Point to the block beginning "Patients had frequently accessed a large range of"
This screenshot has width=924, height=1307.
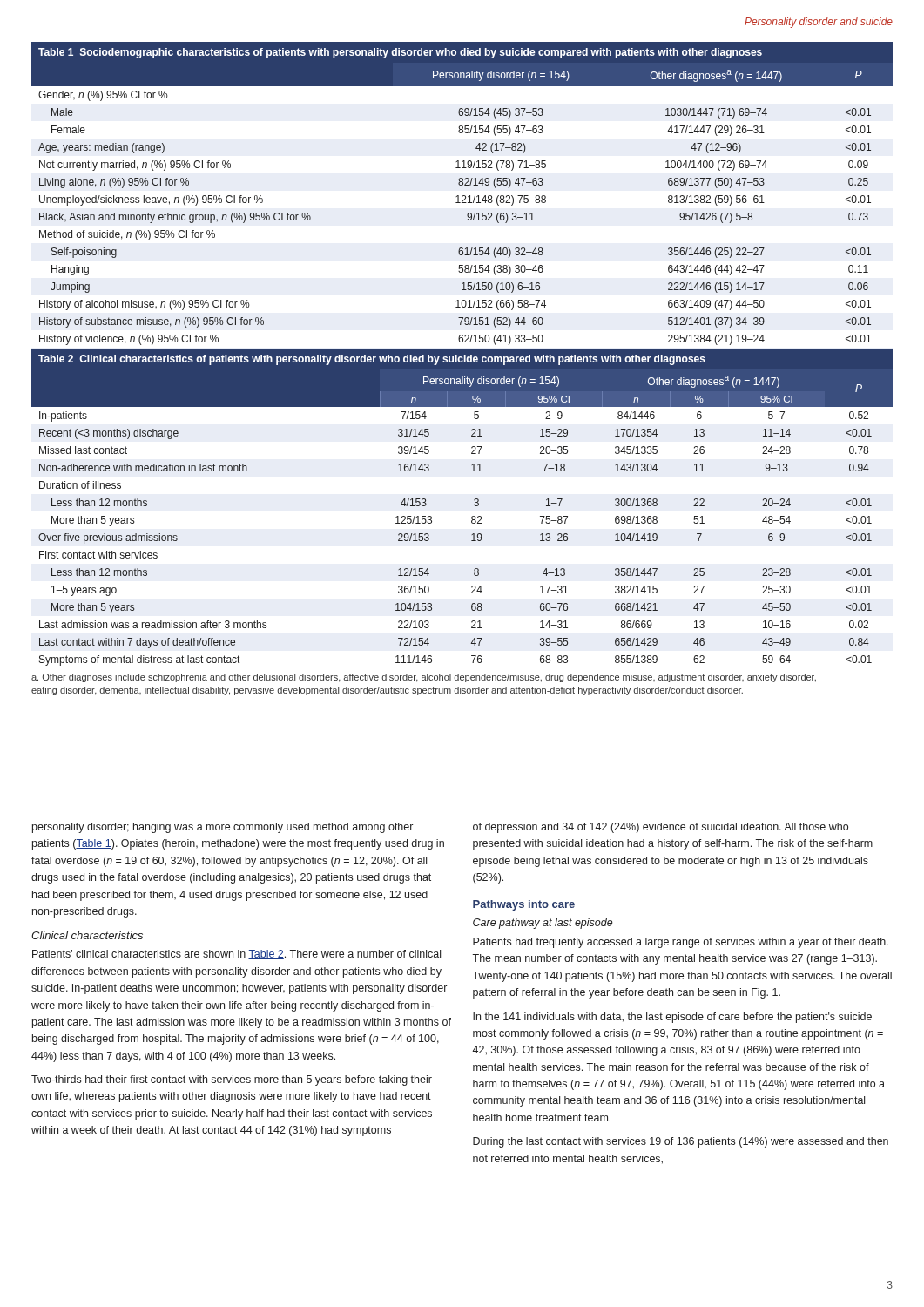click(683, 1051)
